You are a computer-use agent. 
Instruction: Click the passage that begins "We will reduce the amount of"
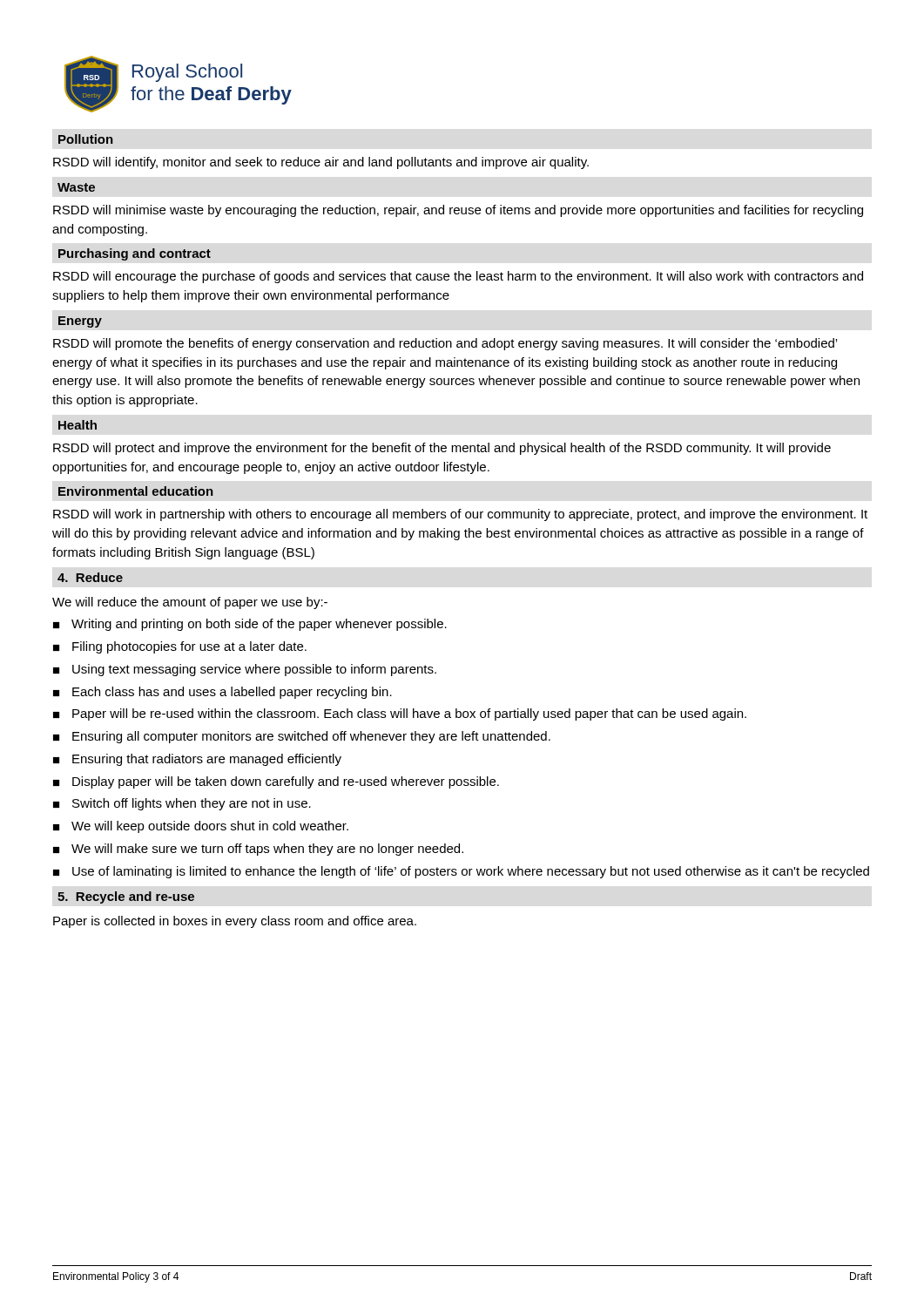tap(190, 601)
